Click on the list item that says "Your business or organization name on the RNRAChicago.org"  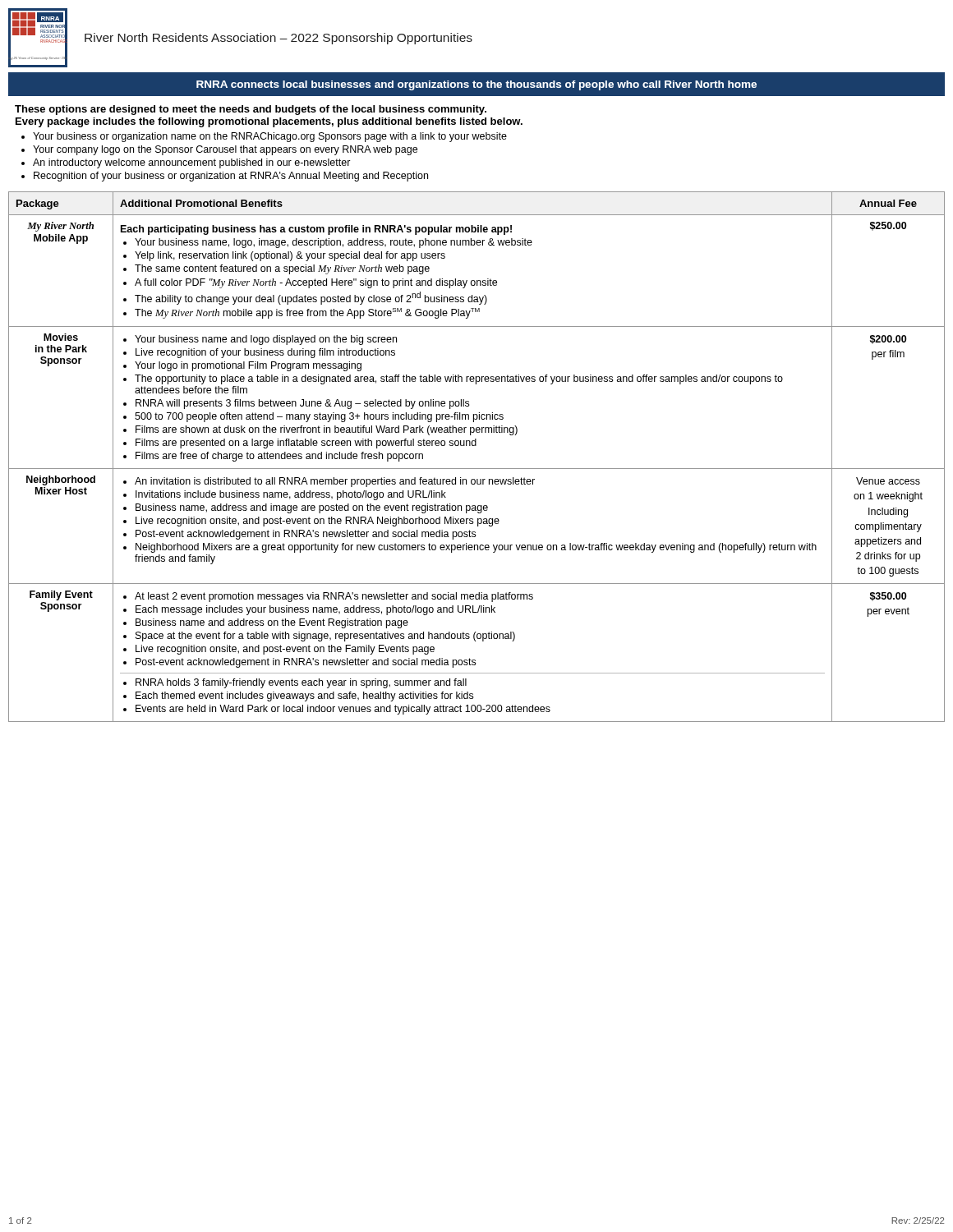476,136
